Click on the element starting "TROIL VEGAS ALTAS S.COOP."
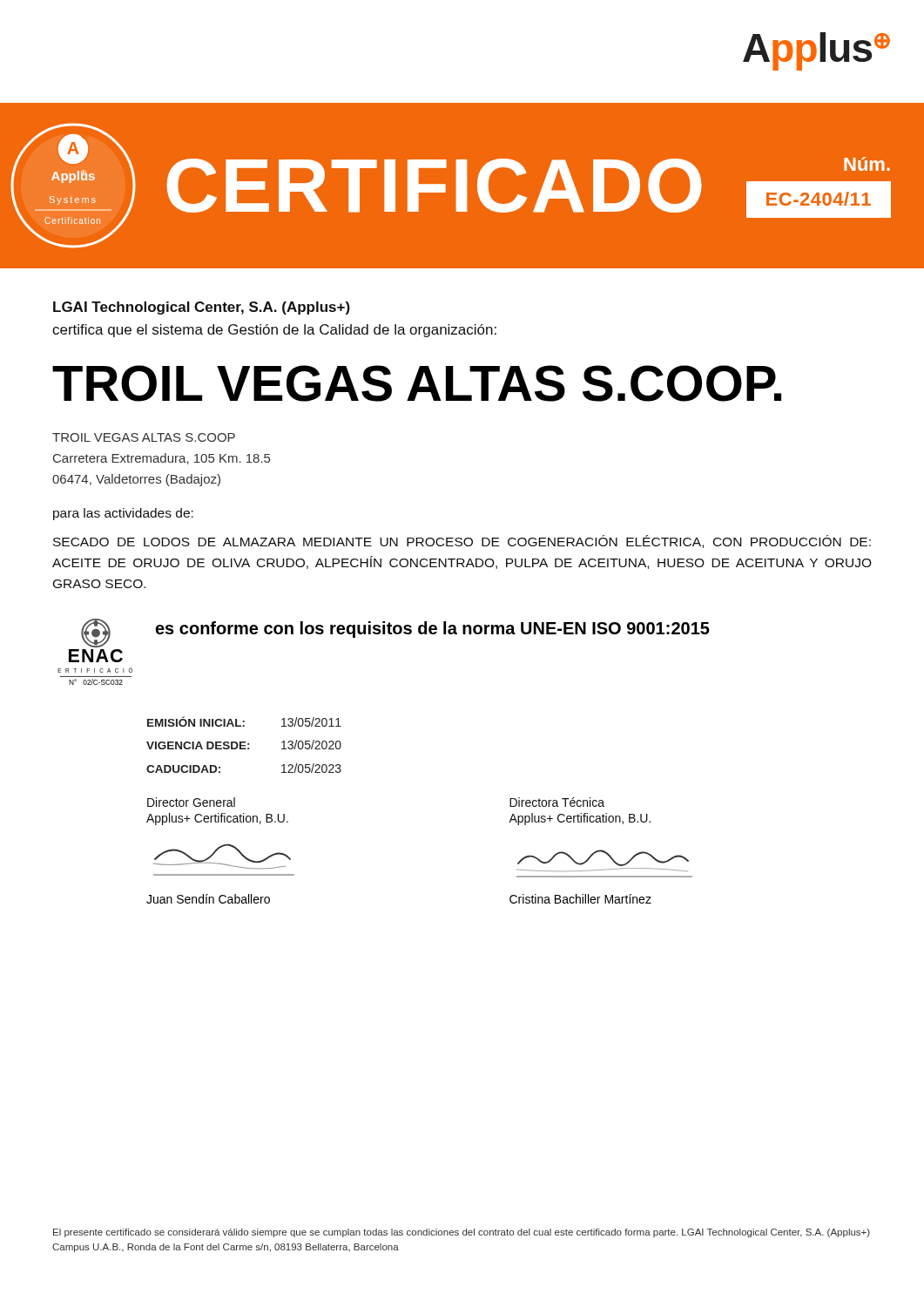 pyautogui.click(x=419, y=384)
